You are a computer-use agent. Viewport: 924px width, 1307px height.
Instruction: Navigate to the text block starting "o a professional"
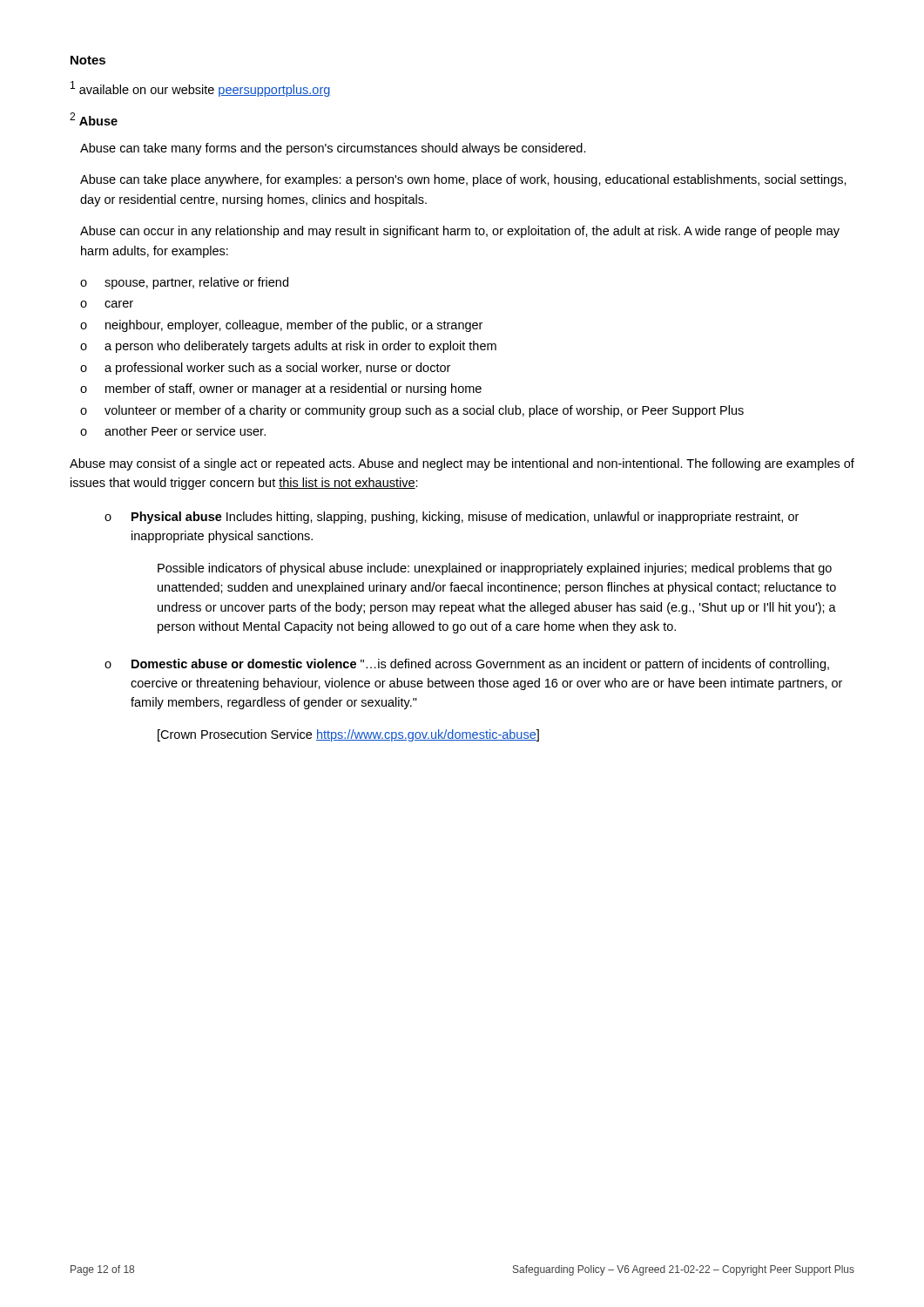(265, 369)
